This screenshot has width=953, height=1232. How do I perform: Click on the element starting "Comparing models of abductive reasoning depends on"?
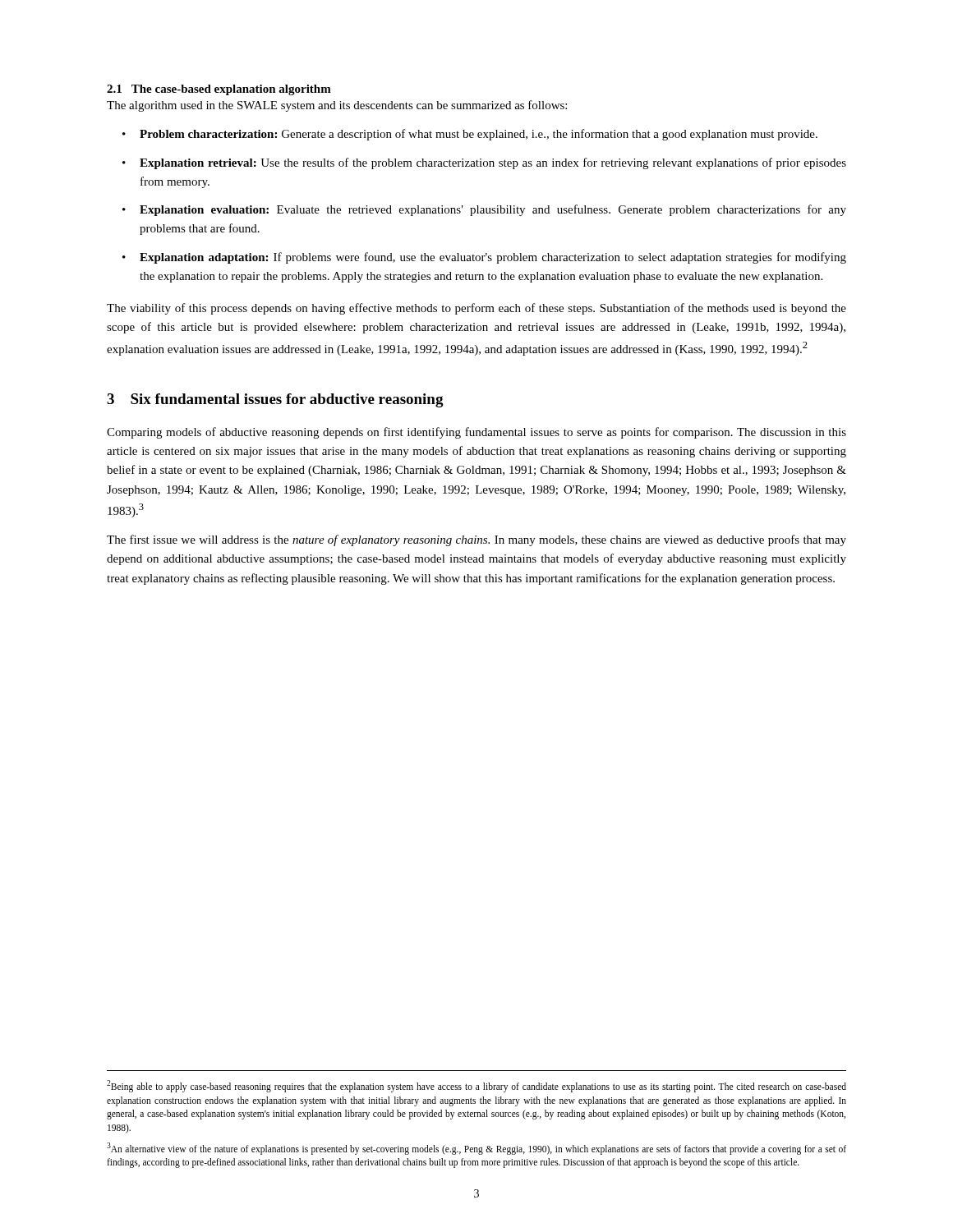tap(476, 471)
